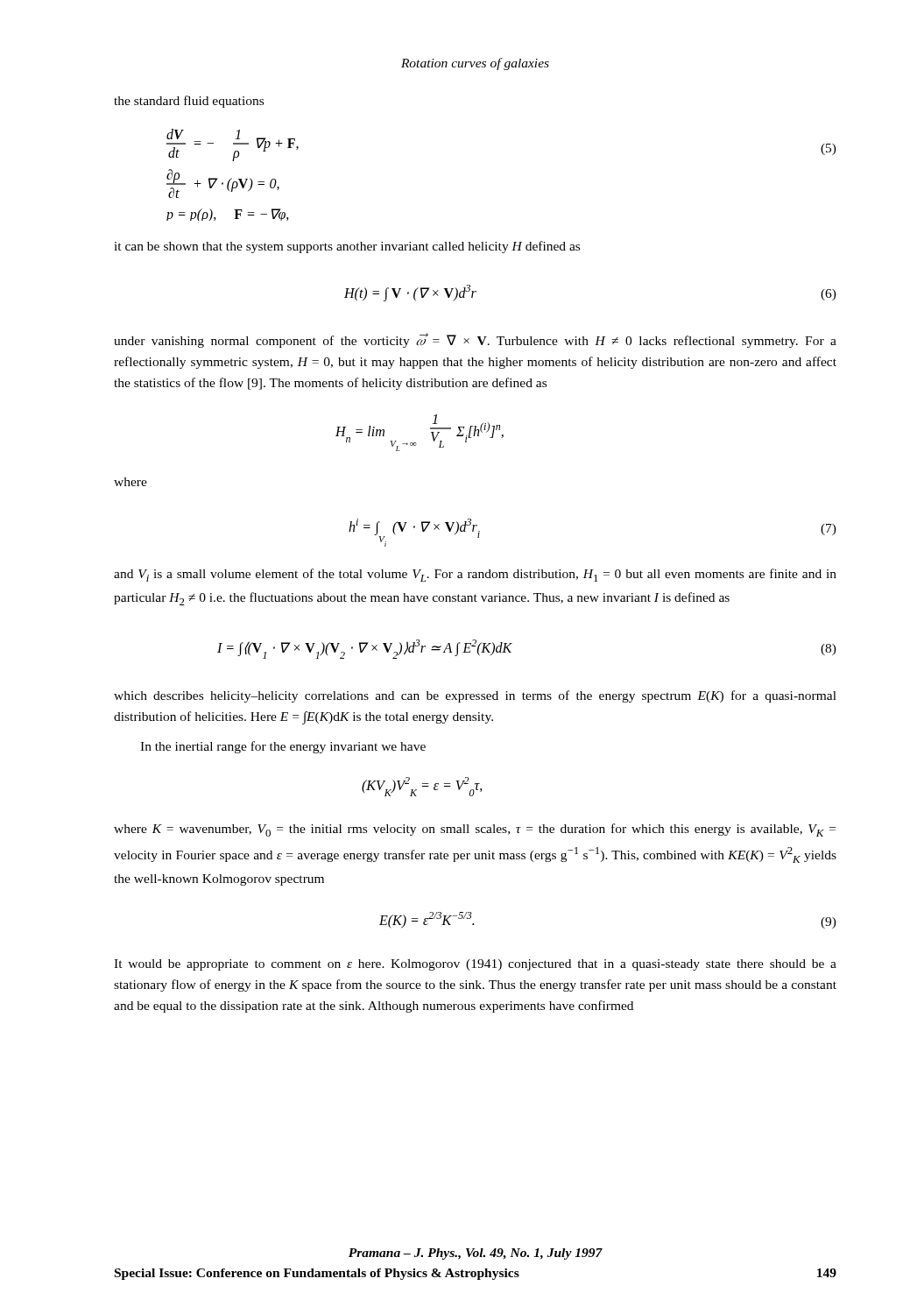Image resolution: width=924 pixels, height=1314 pixels.
Task: Click the passage that begins "It would be"
Action: coord(475,984)
